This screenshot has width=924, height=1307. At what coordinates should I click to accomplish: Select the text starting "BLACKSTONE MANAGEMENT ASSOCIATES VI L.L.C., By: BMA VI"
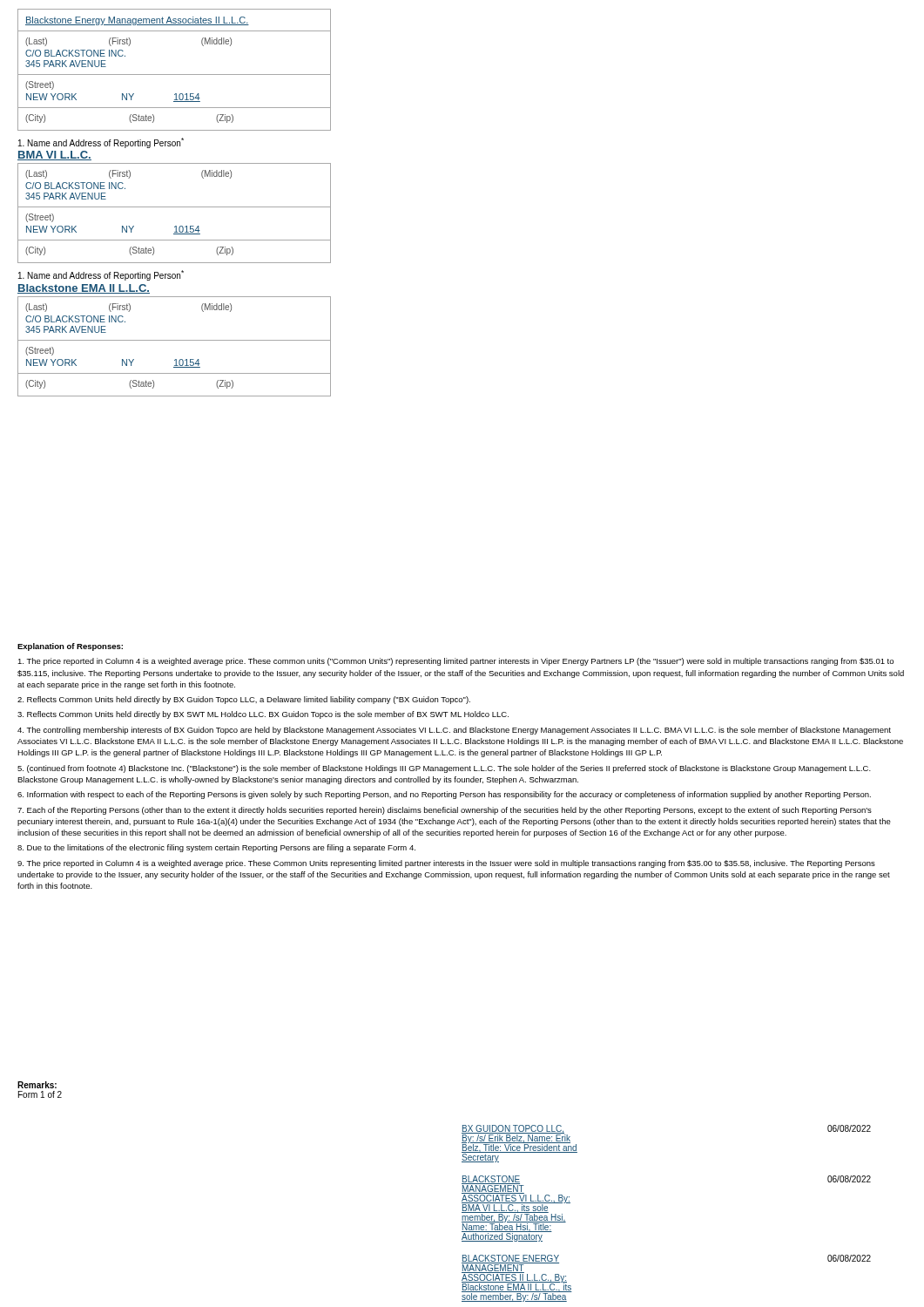515,1211
